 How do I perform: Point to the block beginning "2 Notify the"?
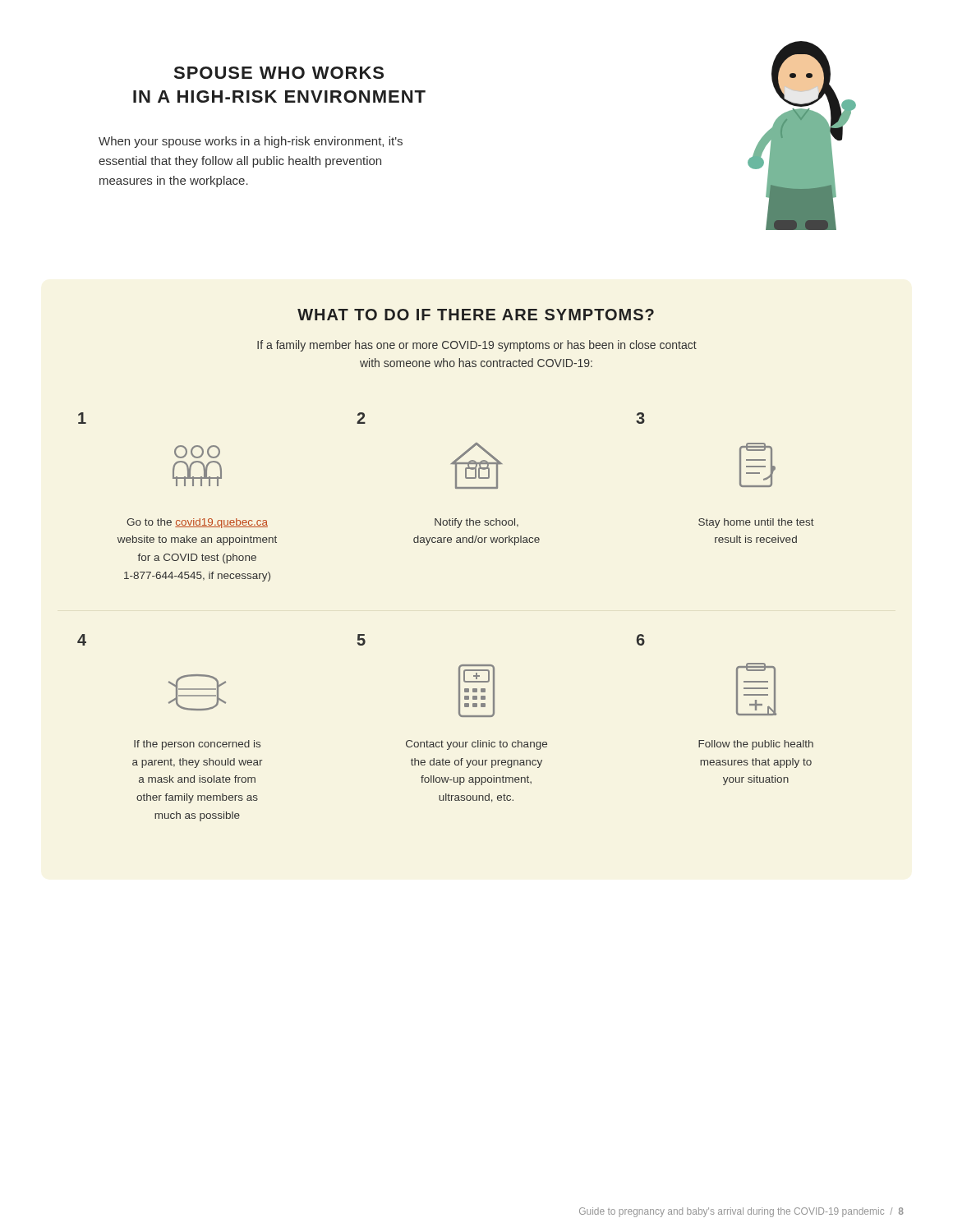pos(448,479)
